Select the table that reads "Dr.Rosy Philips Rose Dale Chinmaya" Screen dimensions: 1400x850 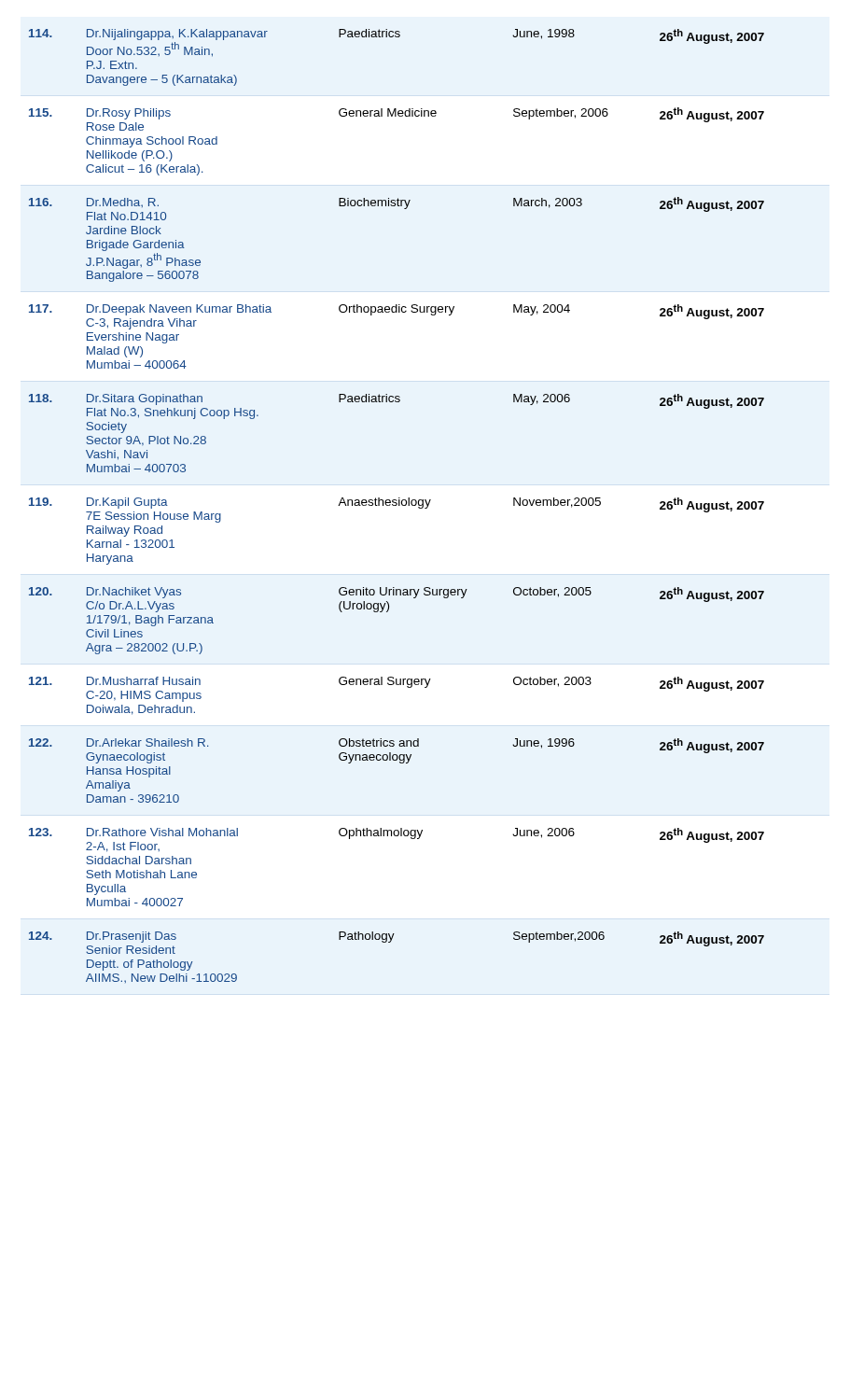425,506
